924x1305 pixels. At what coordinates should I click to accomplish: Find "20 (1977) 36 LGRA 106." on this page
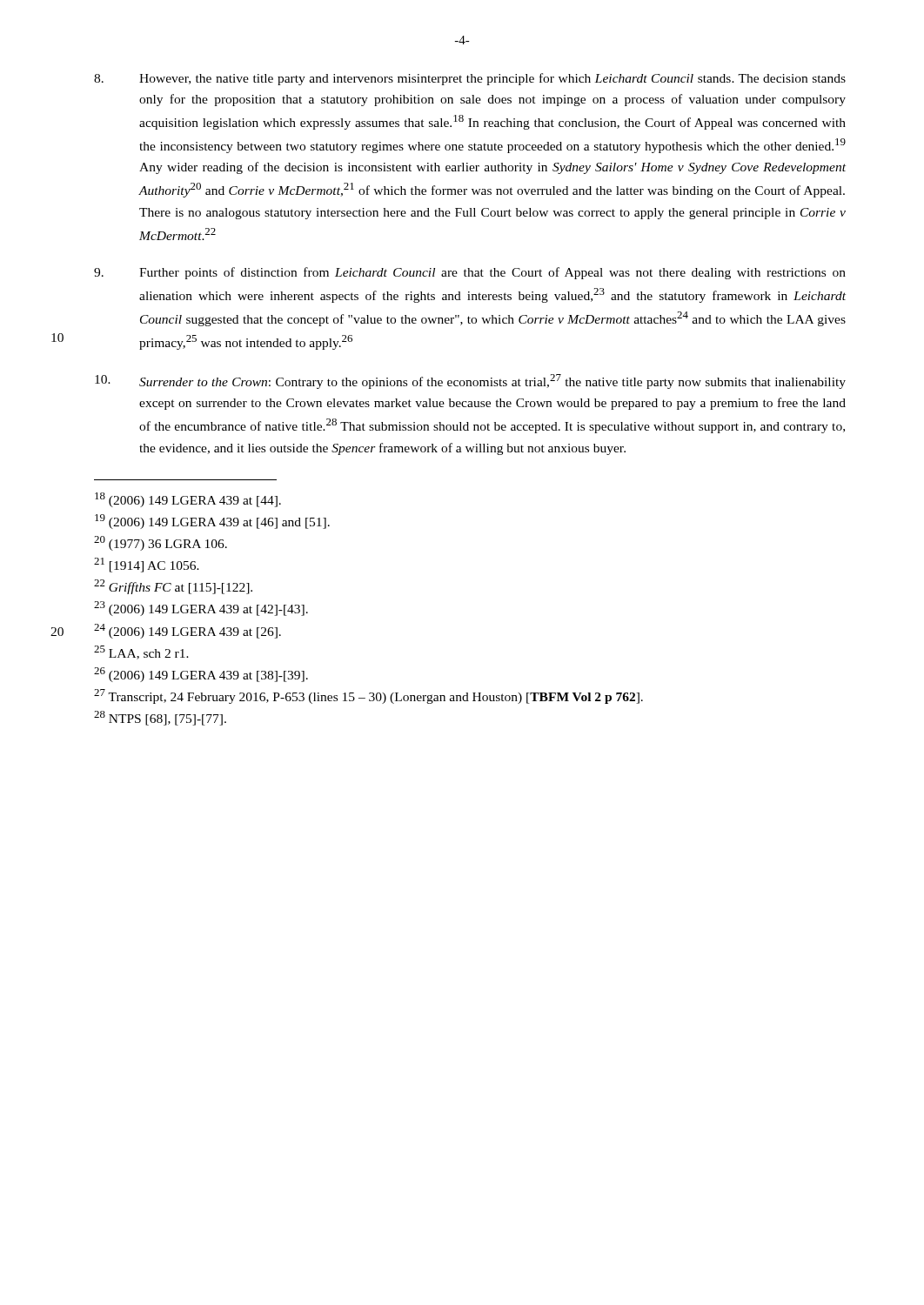pos(161,542)
